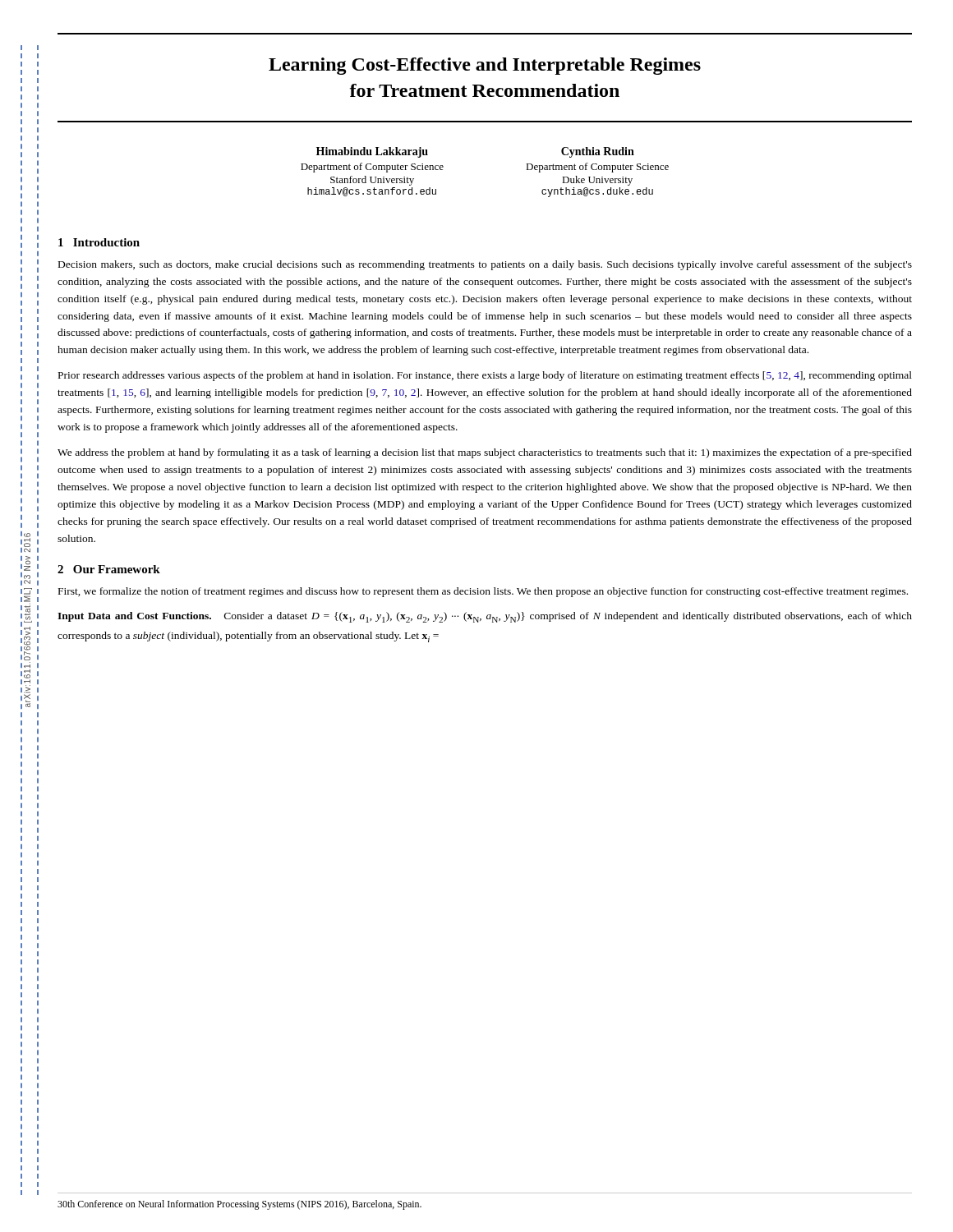Find the text block that says "Input Data and Cost Functions. Consider"
The width and height of the screenshot is (953, 1232).
(485, 627)
